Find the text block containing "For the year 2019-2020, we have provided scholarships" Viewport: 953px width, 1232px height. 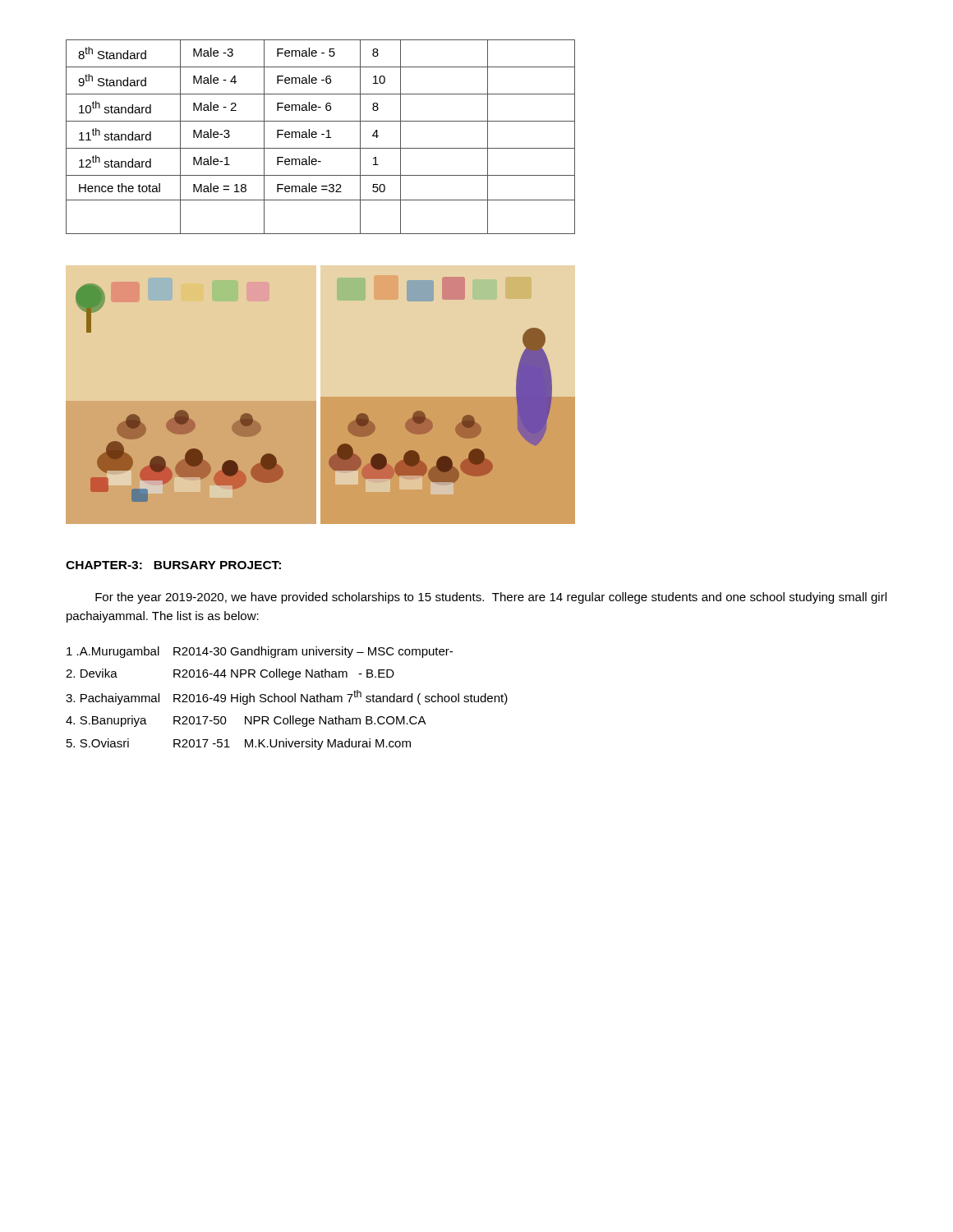click(476, 606)
